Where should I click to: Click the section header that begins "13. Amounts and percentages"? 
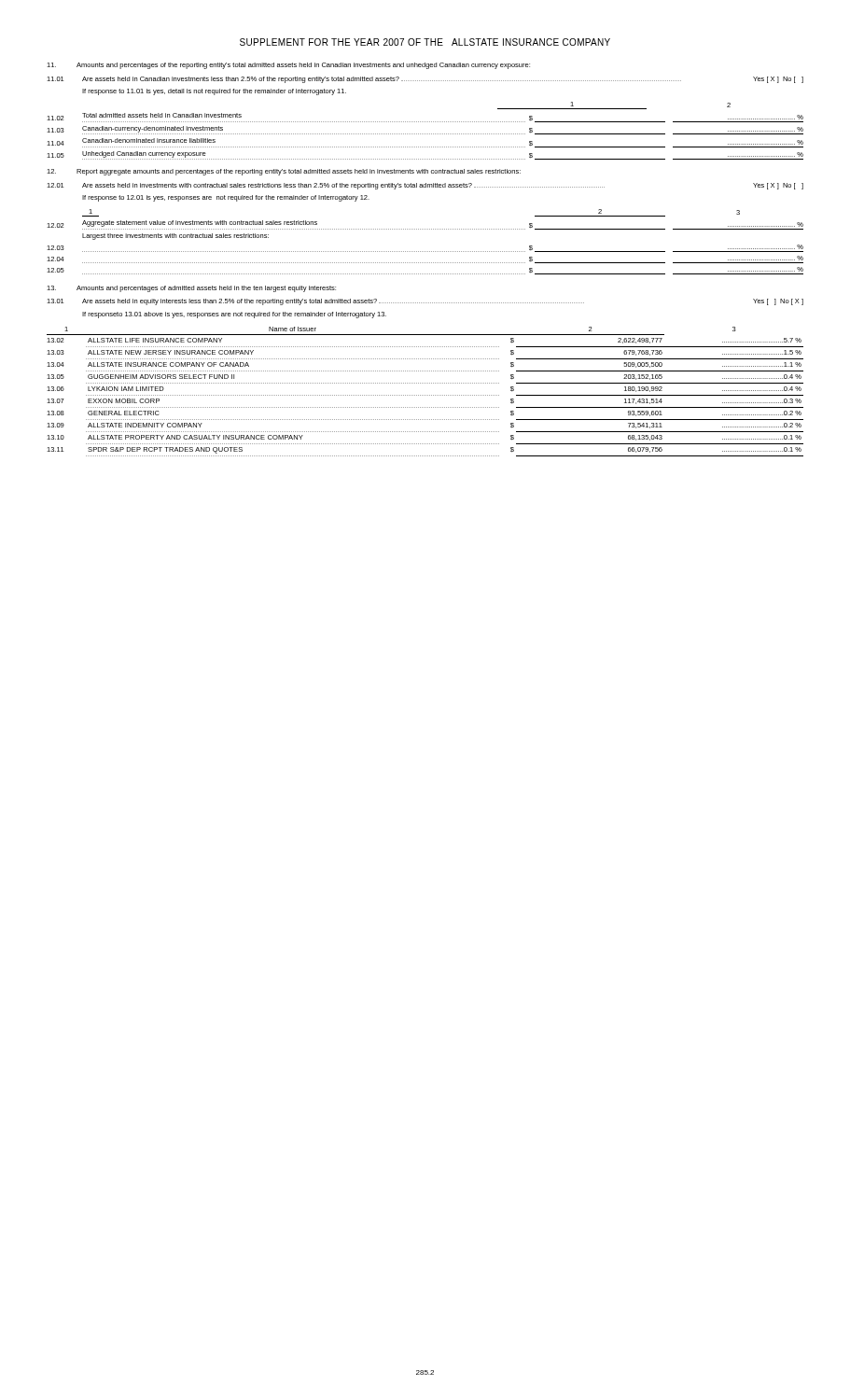[x=192, y=288]
